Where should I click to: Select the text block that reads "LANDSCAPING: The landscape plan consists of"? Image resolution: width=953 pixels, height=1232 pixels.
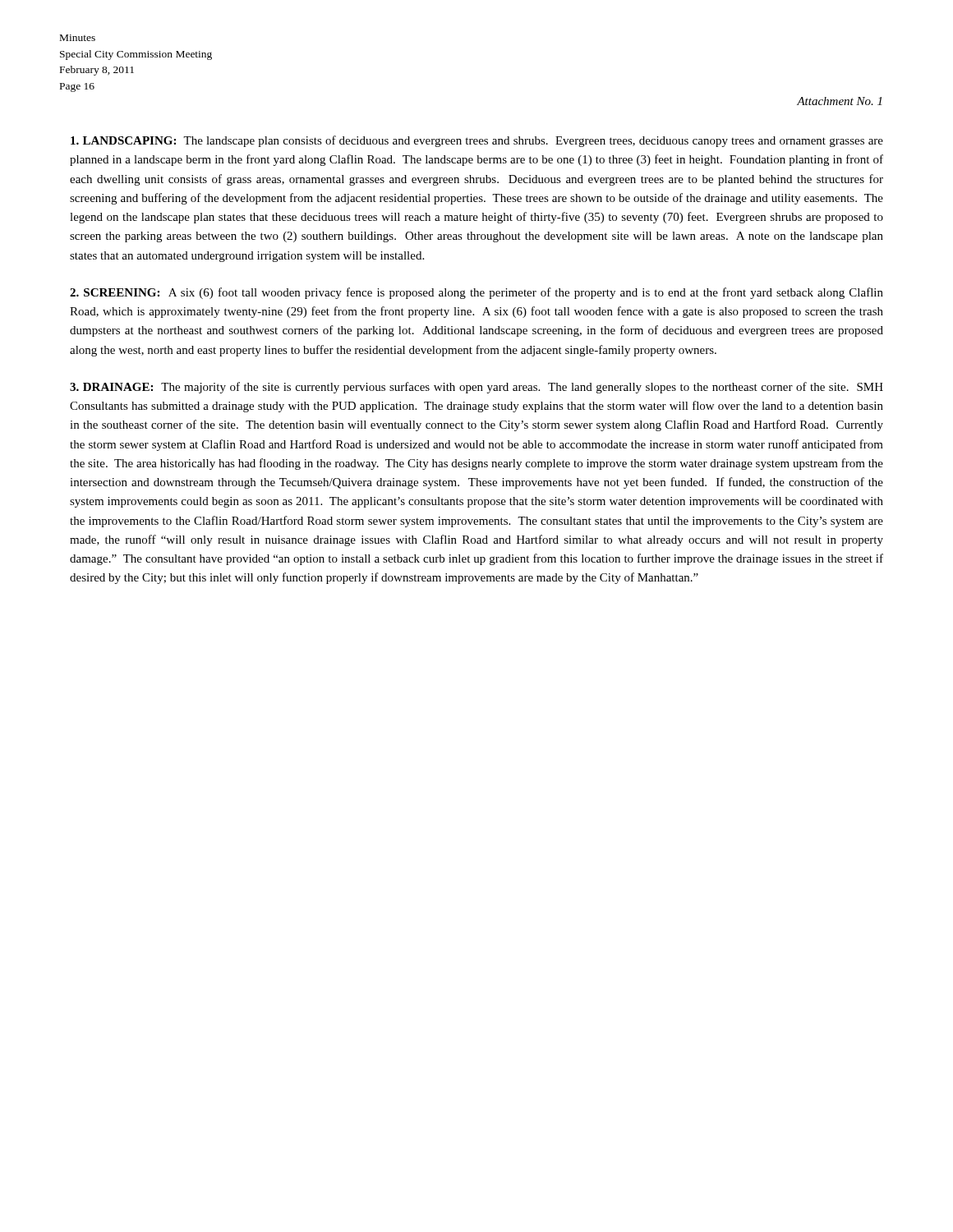476,198
